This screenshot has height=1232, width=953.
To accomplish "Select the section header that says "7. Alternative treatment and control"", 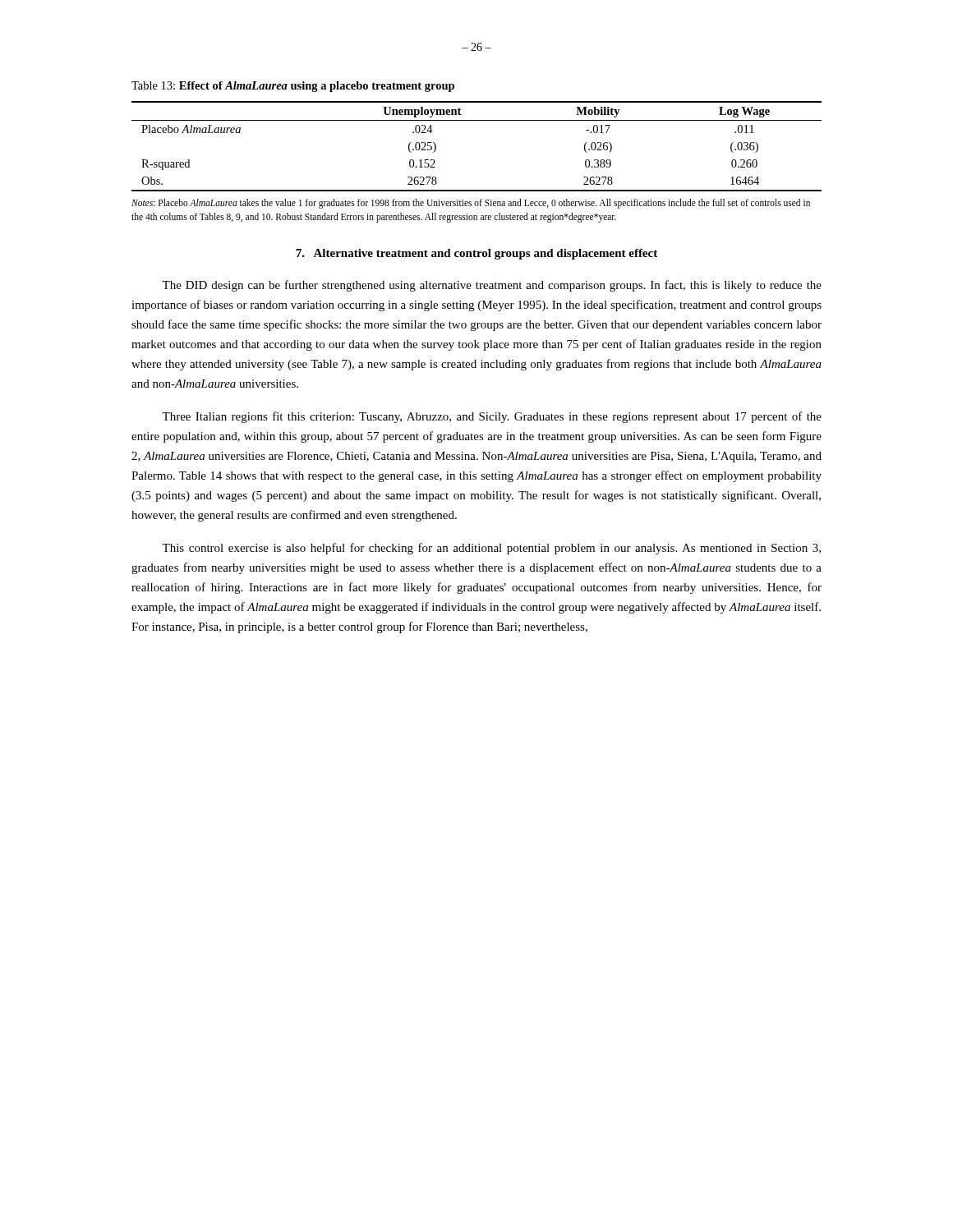I will [476, 253].
